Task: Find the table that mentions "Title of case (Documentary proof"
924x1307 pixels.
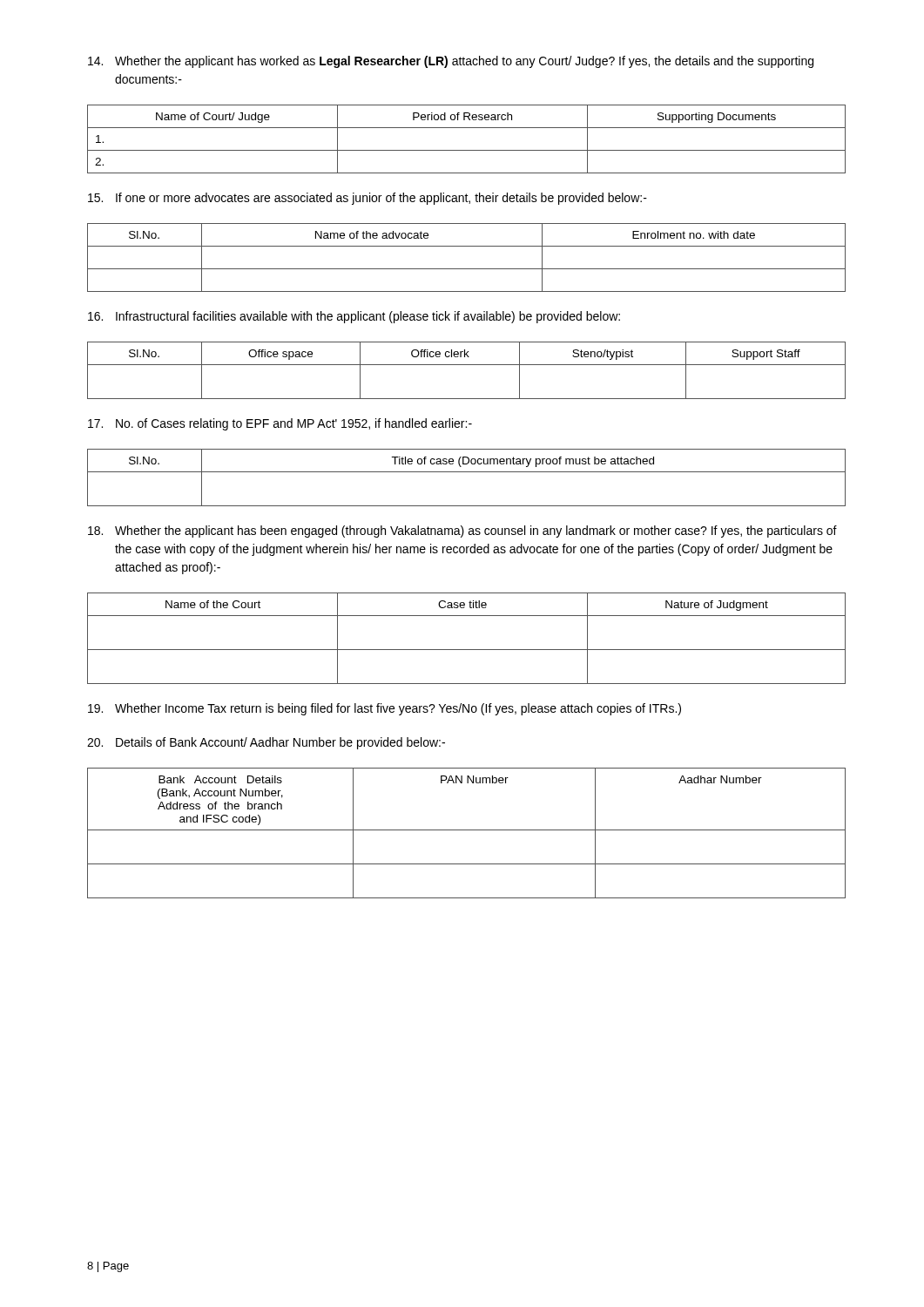Action: click(x=466, y=477)
